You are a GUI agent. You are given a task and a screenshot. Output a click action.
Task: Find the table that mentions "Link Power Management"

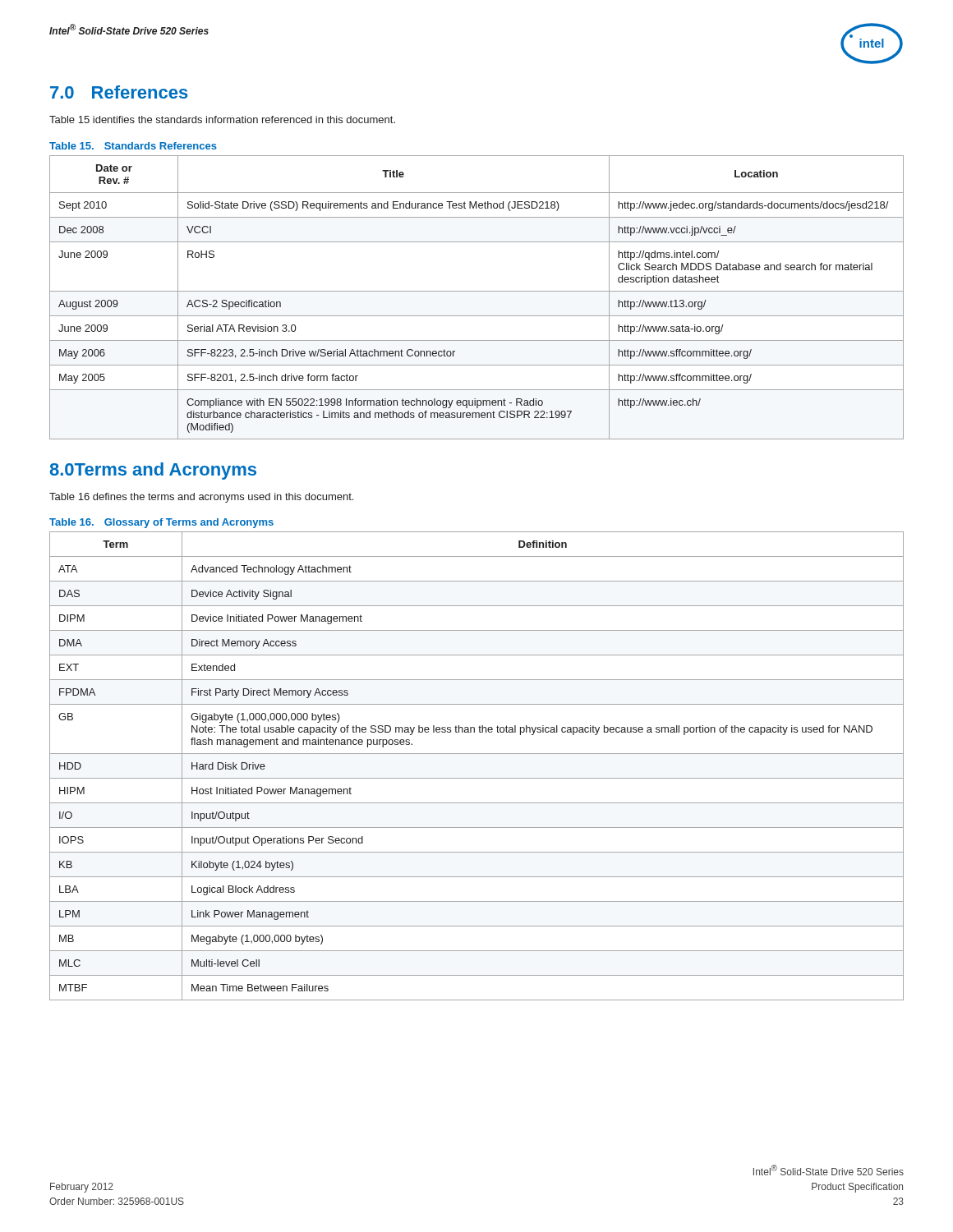point(476,766)
